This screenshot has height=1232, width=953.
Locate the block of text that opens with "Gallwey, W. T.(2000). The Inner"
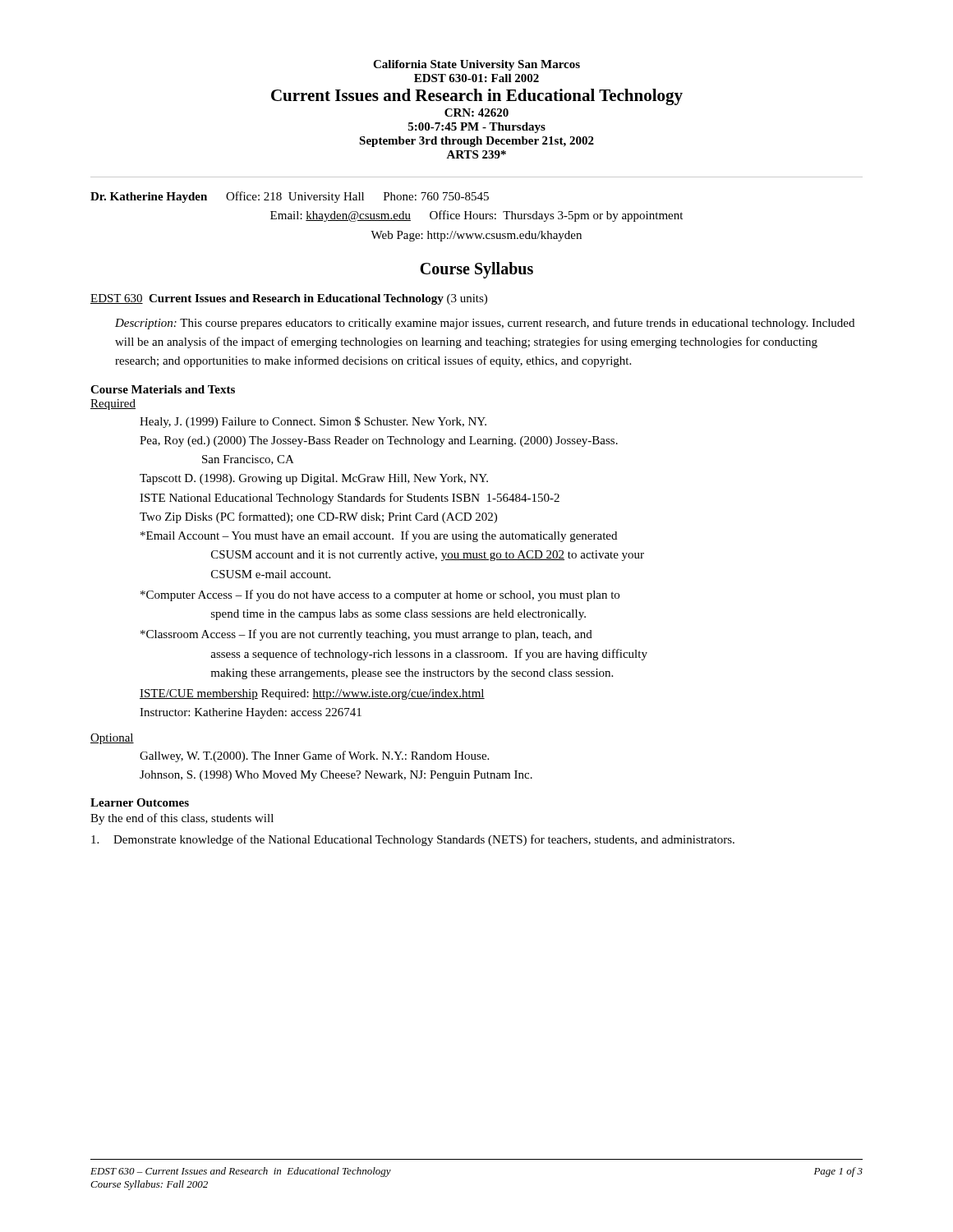(315, 755)
